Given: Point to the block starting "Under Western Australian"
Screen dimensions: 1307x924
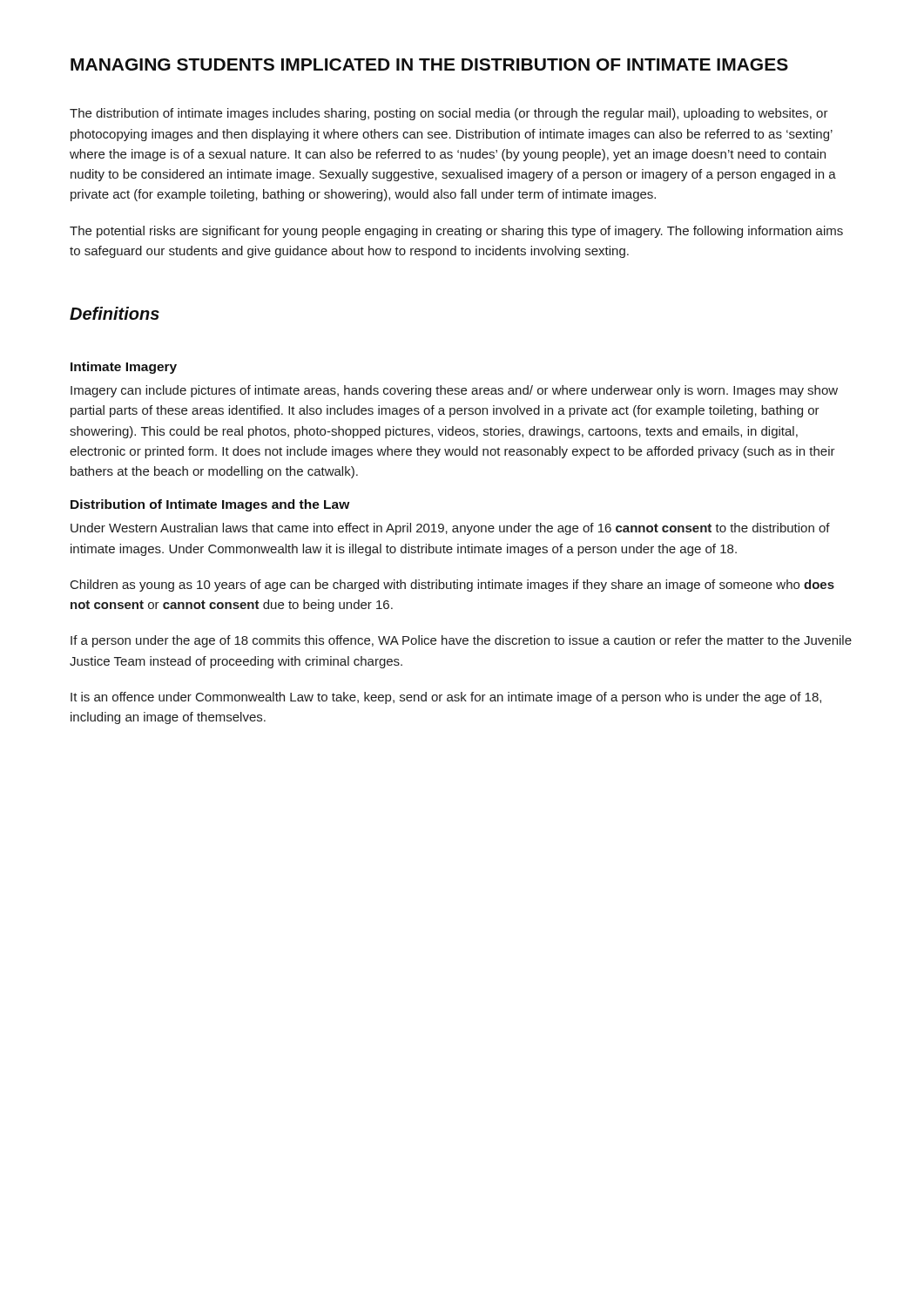Looking at the screenshot, I should (x=450, y=538).
